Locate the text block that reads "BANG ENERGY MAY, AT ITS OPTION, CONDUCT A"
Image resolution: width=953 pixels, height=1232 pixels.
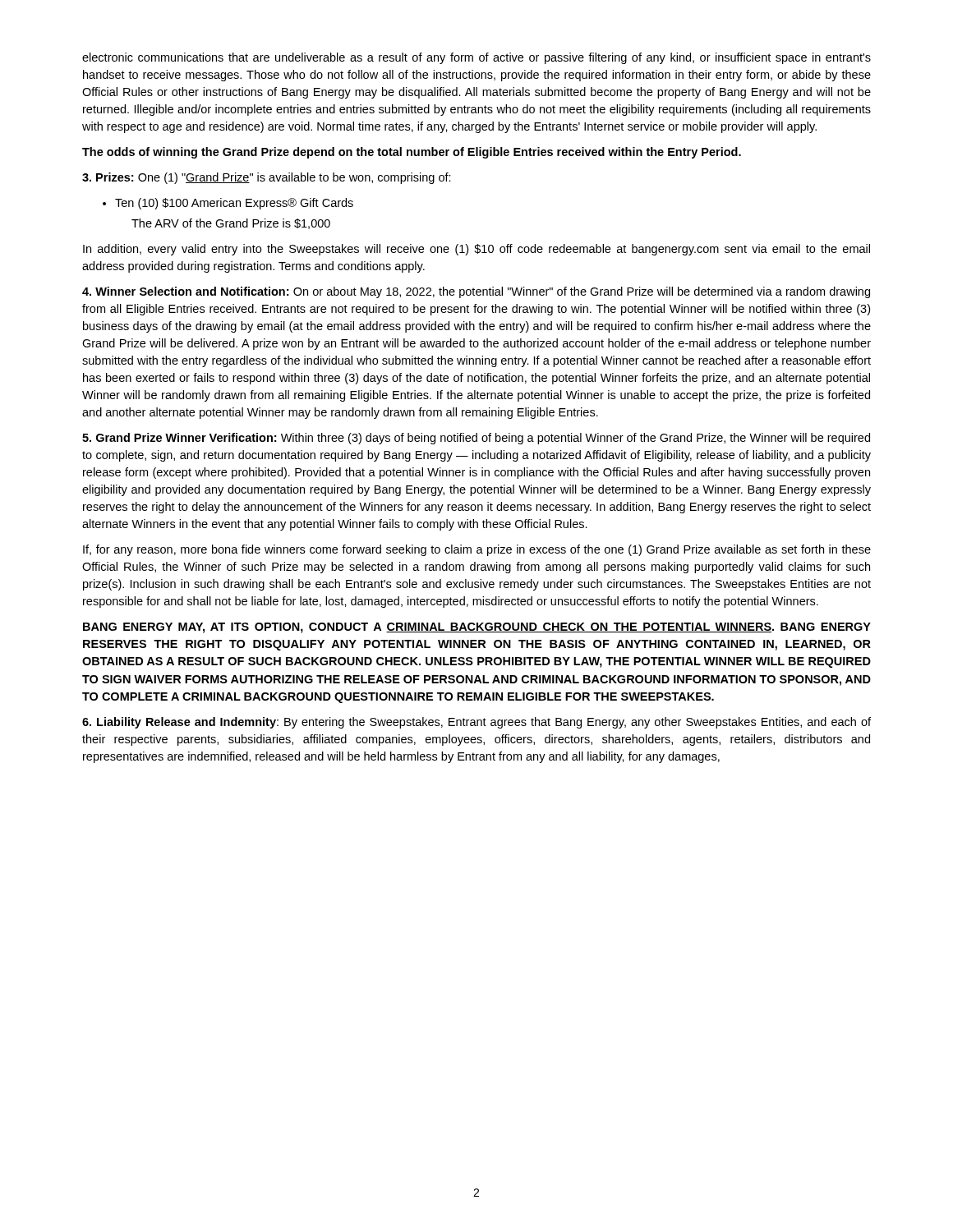(476, 662)
